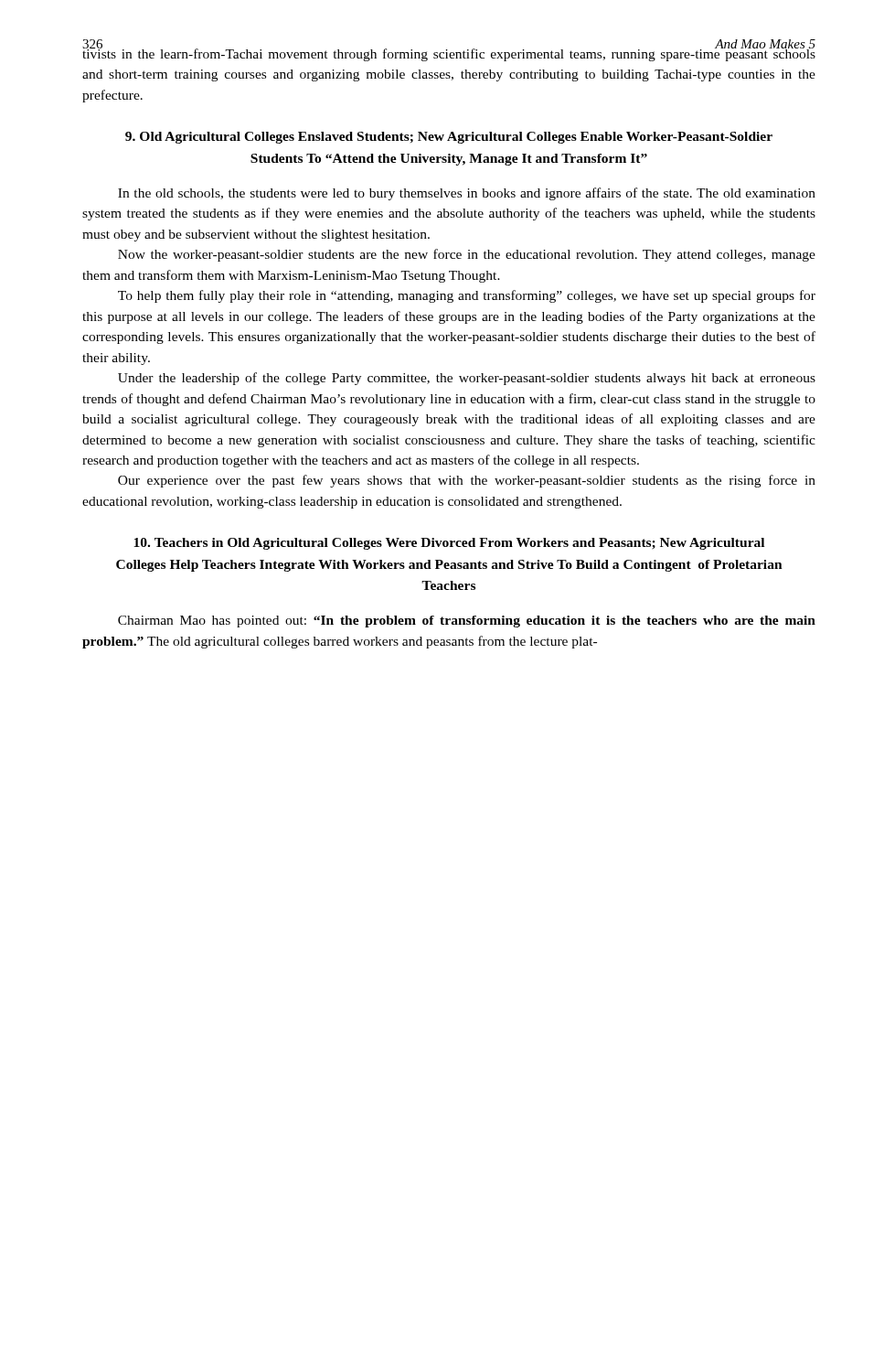Screen dimensions: 1372x884
Task: Select the text starting "Chairman Mao has pointed out: “In the"
Action: click(x=449, y=631)
